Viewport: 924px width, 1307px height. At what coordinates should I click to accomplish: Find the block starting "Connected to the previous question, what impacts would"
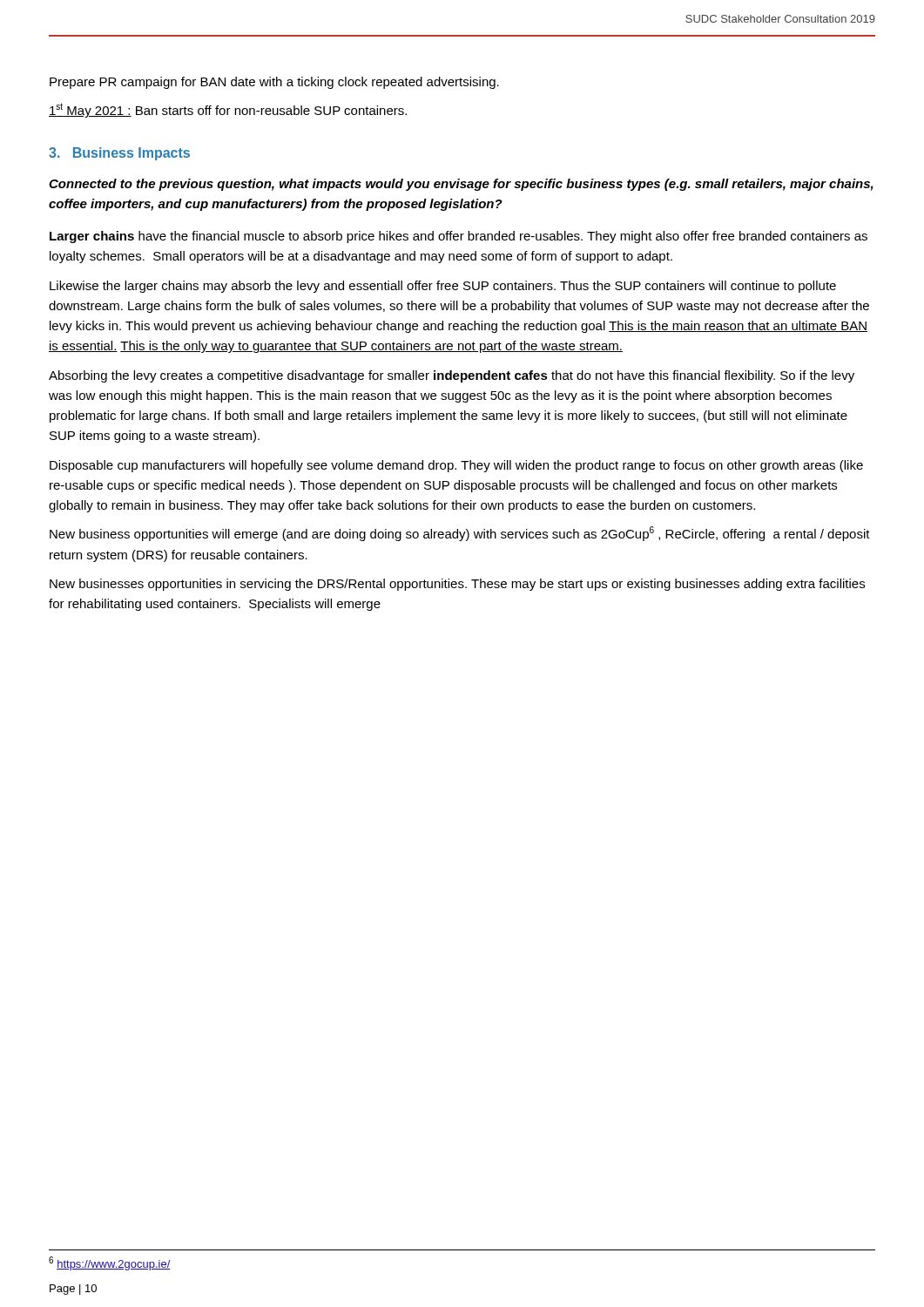point(461,193)
